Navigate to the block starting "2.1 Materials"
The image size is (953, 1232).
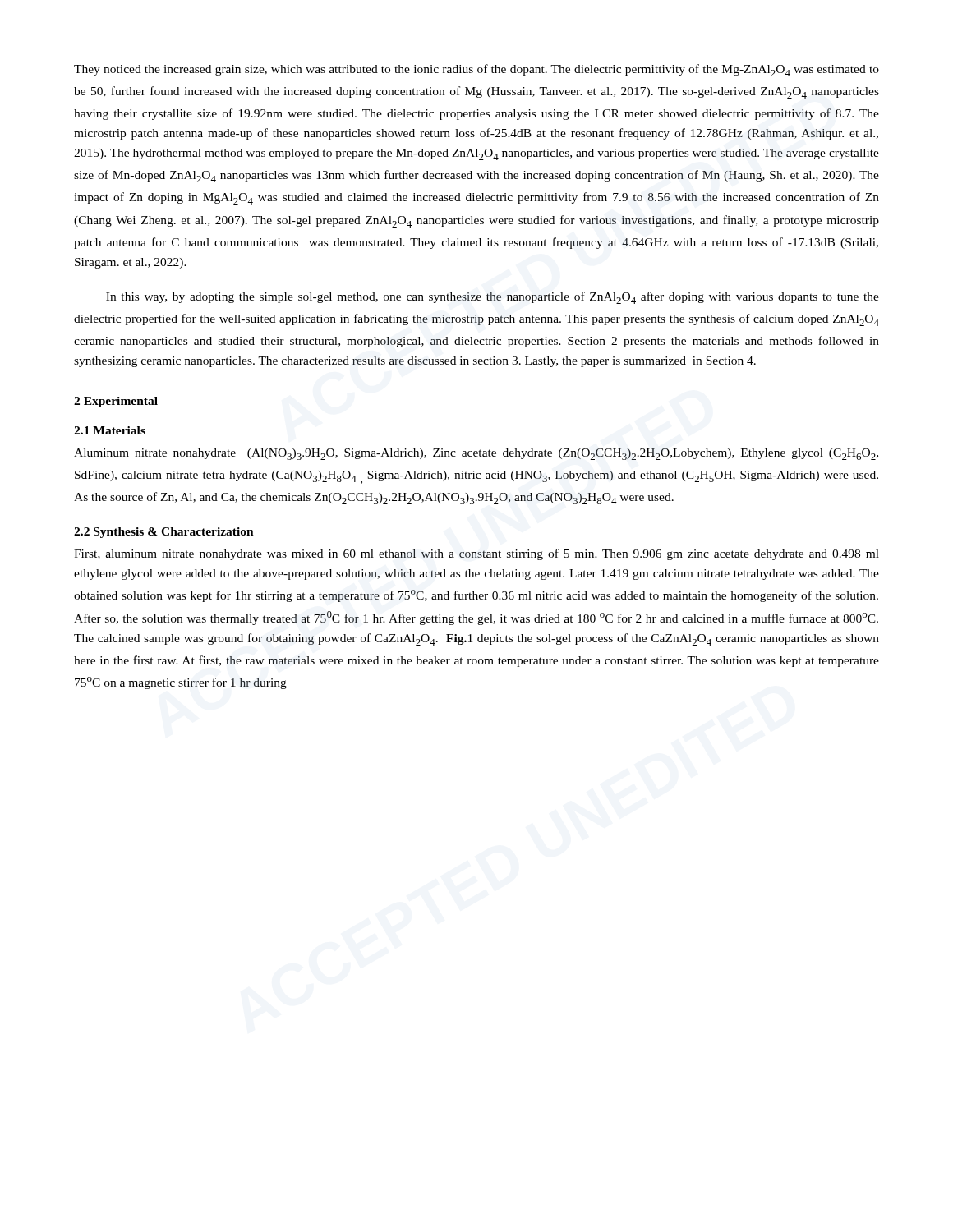pyautogui.click(x=110, y=430)
